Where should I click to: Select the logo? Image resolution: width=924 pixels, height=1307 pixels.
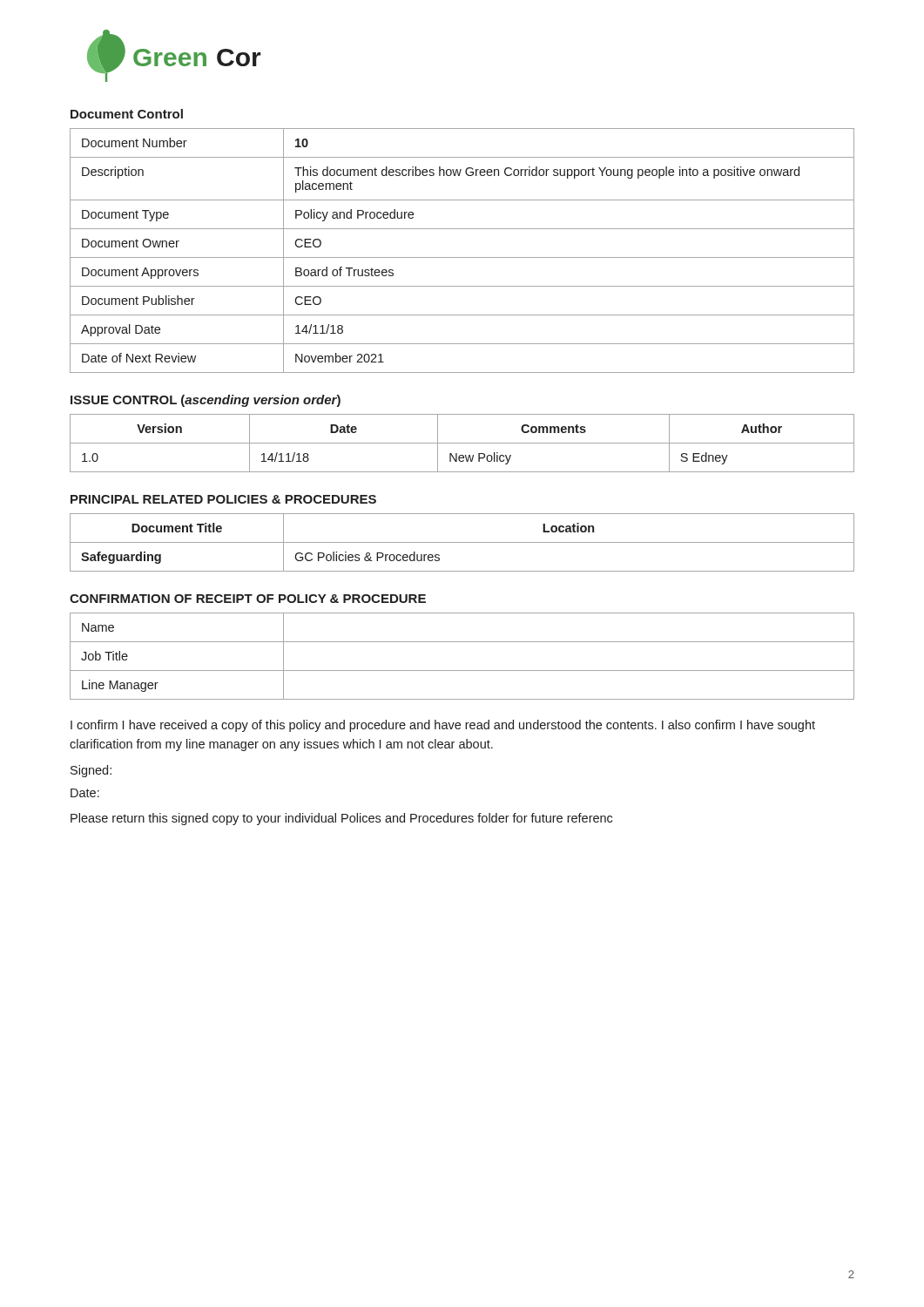click(462, 57)
